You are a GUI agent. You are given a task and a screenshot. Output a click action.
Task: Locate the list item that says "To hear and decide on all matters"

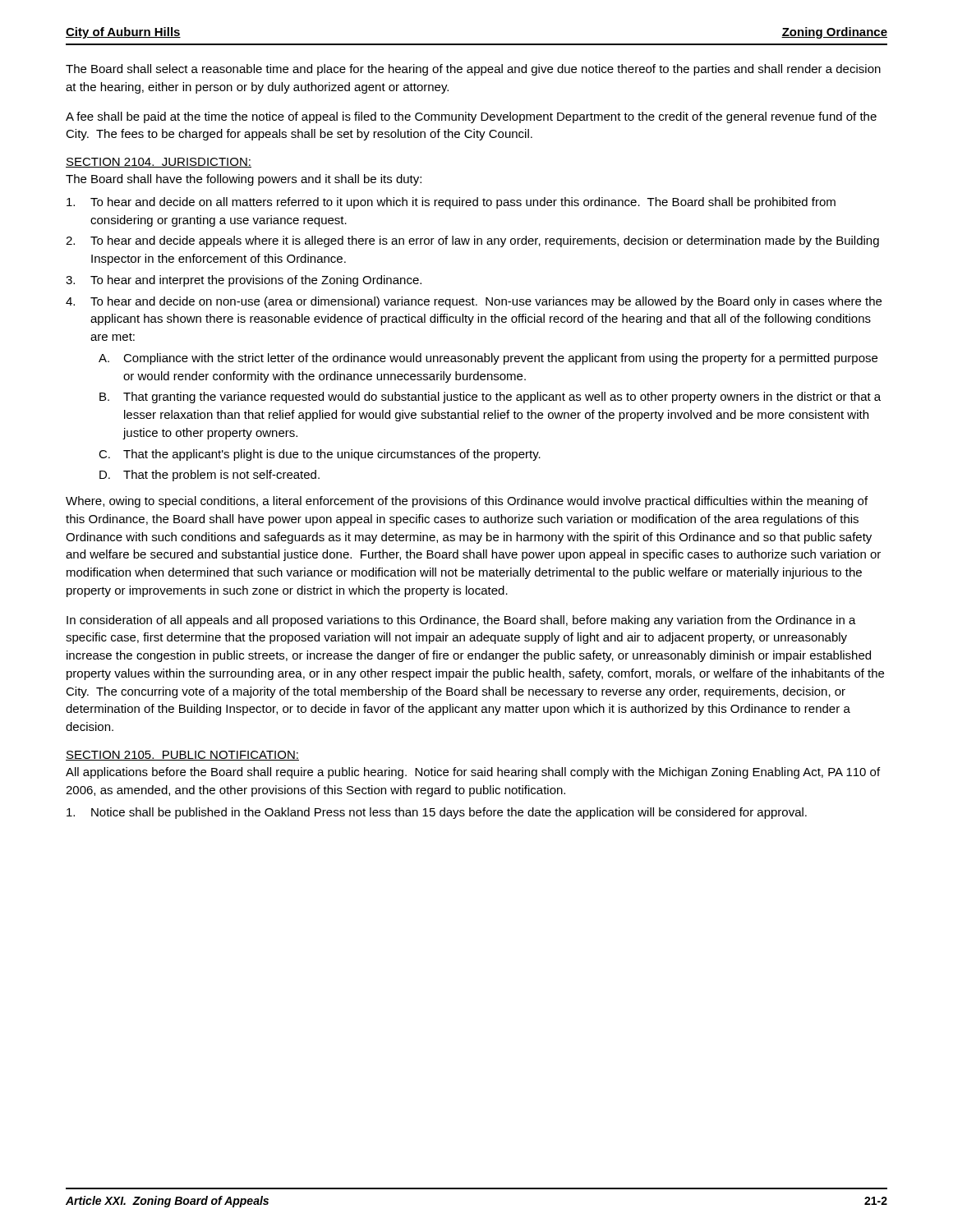pos(476,211)
